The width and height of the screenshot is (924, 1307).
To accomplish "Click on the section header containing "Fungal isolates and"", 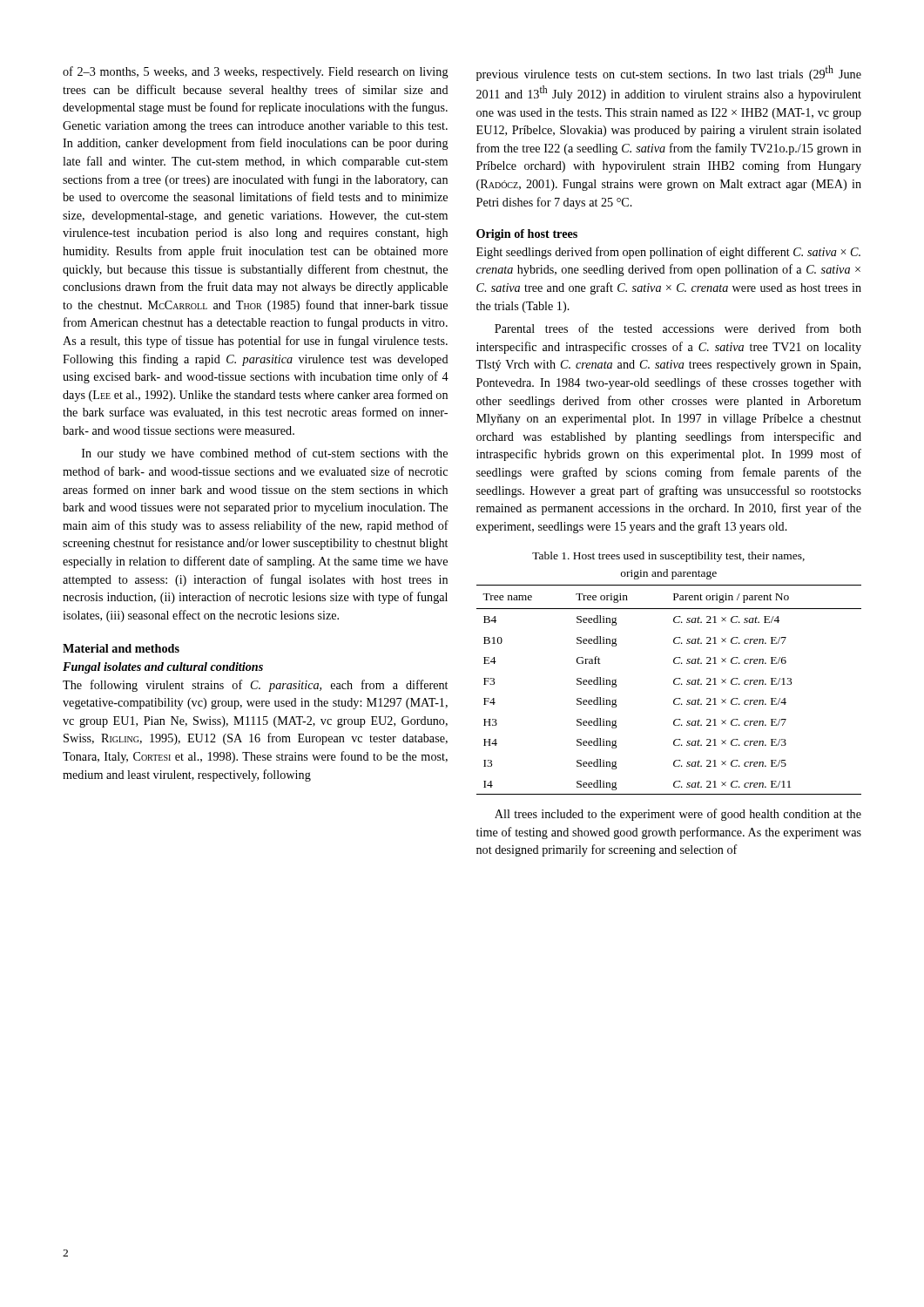I will pos(163,667).
